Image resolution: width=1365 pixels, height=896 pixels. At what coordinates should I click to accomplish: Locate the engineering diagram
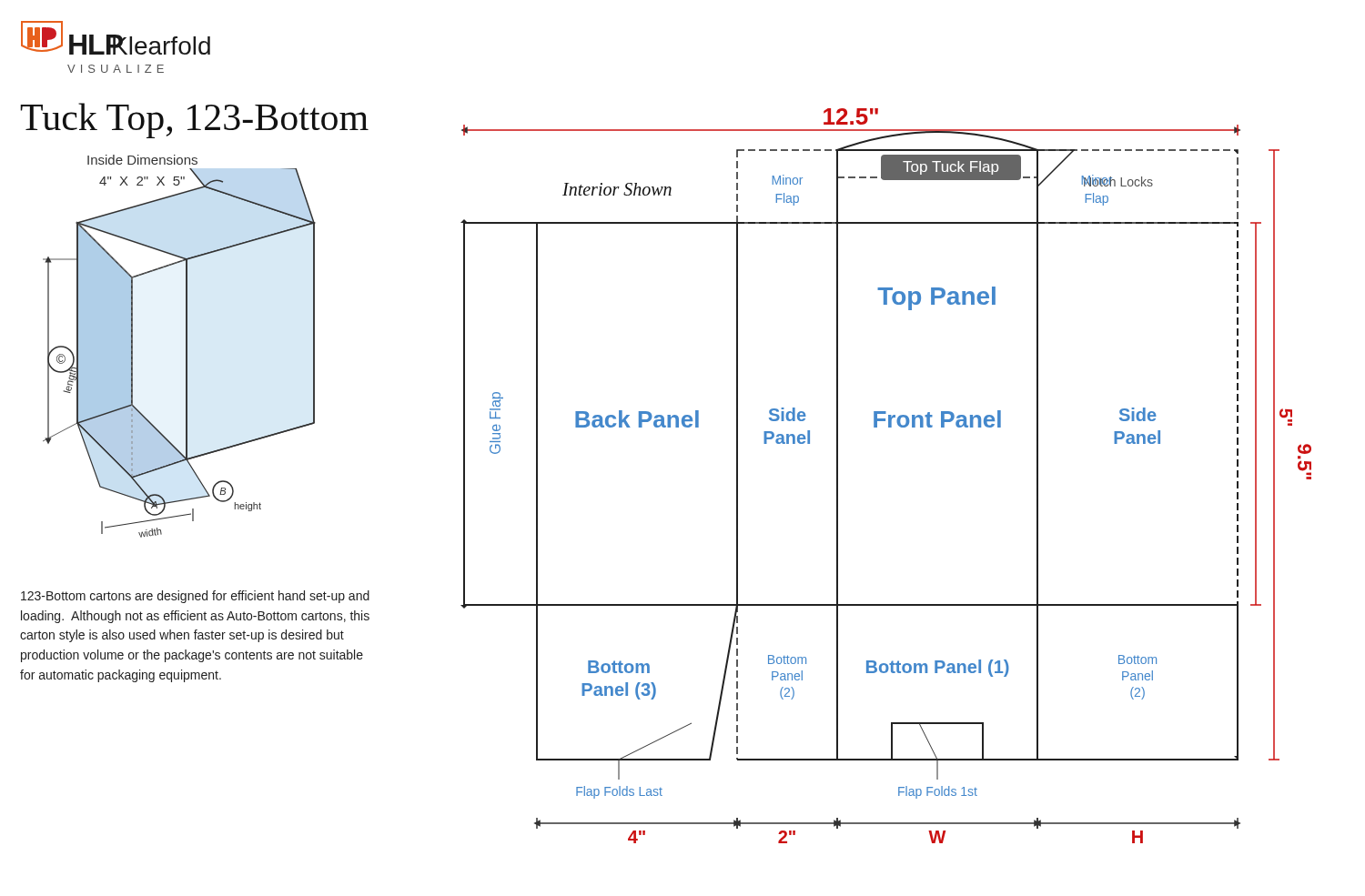[x=874, y=487]
